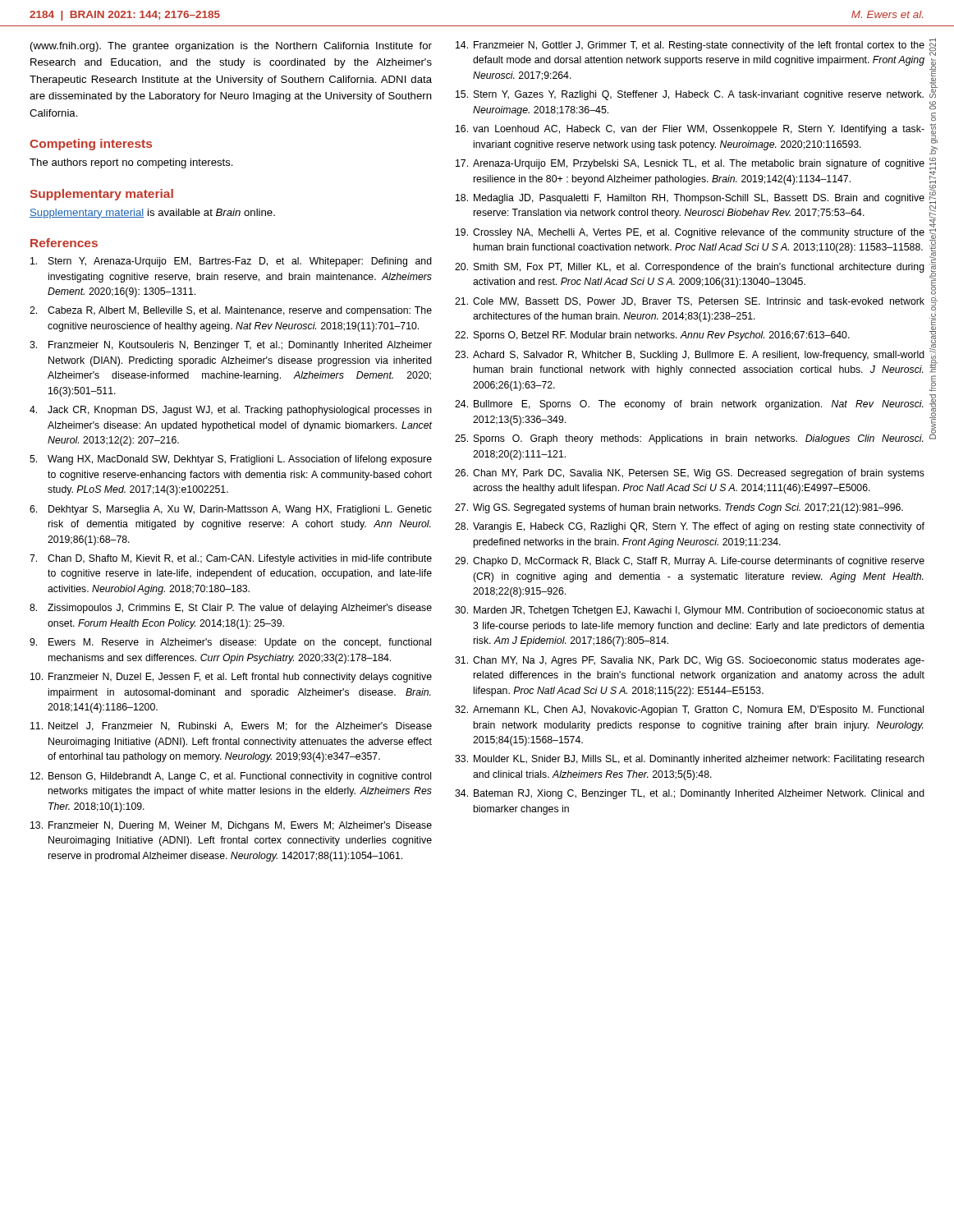This screenshot has width=954, height=1232.
Task: Locate the text containing "Supplementary material is available at Brain online."
Action: 153,212
